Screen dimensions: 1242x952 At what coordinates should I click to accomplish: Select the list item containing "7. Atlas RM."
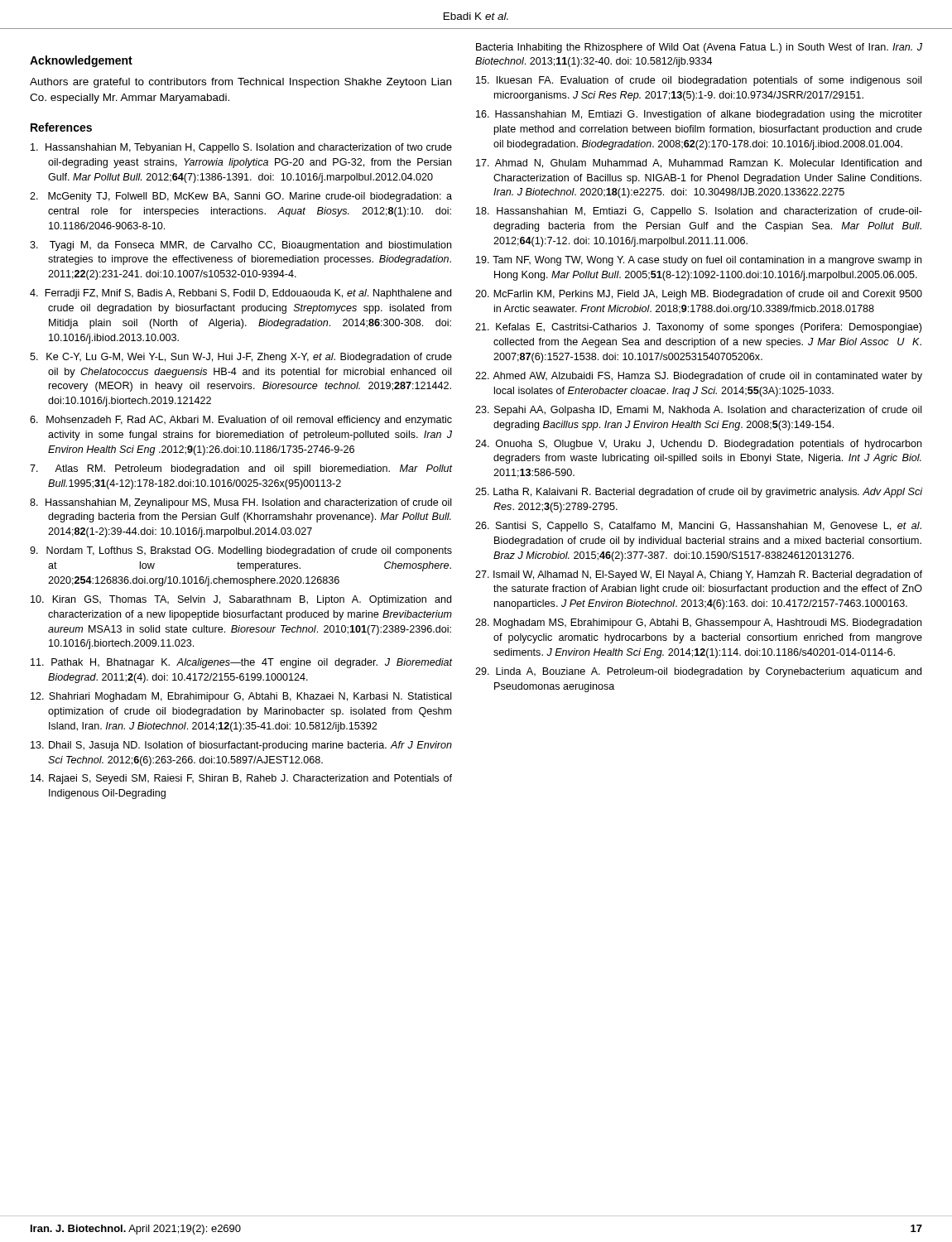pyautogui.click(x=241, y=476)
